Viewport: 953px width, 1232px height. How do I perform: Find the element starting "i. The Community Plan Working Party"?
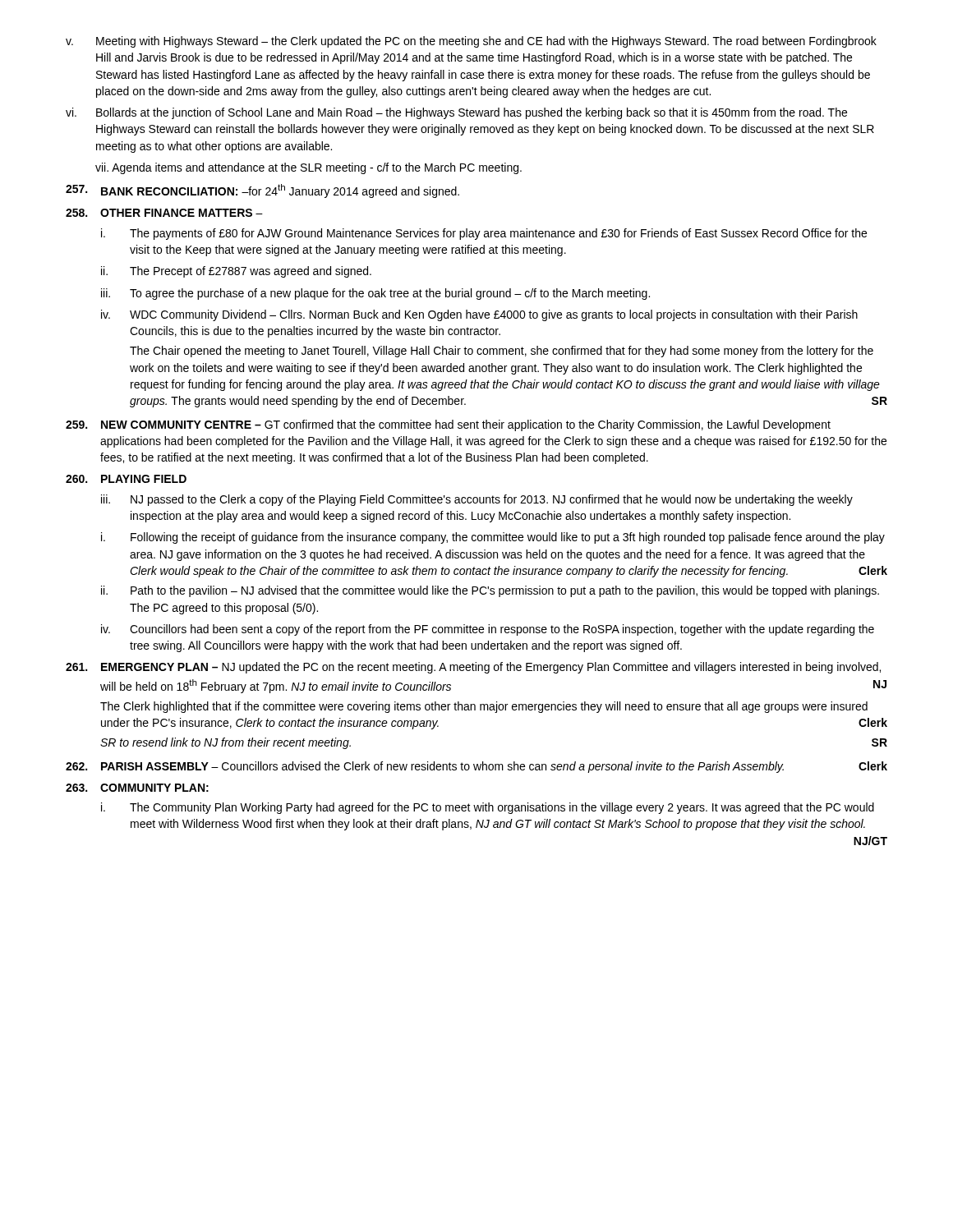494,824
